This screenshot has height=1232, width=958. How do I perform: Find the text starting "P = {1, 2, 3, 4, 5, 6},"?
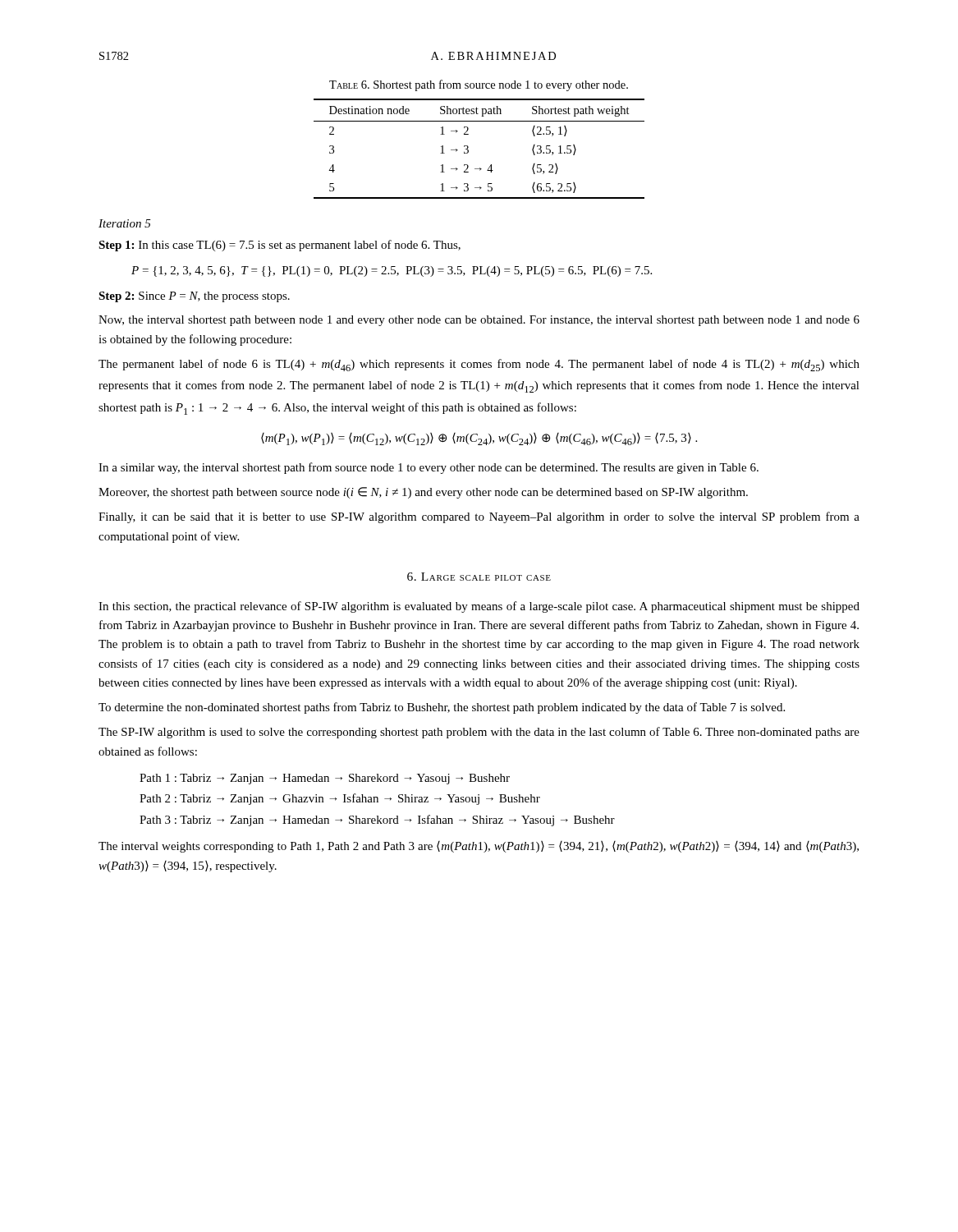click(392, 270)
